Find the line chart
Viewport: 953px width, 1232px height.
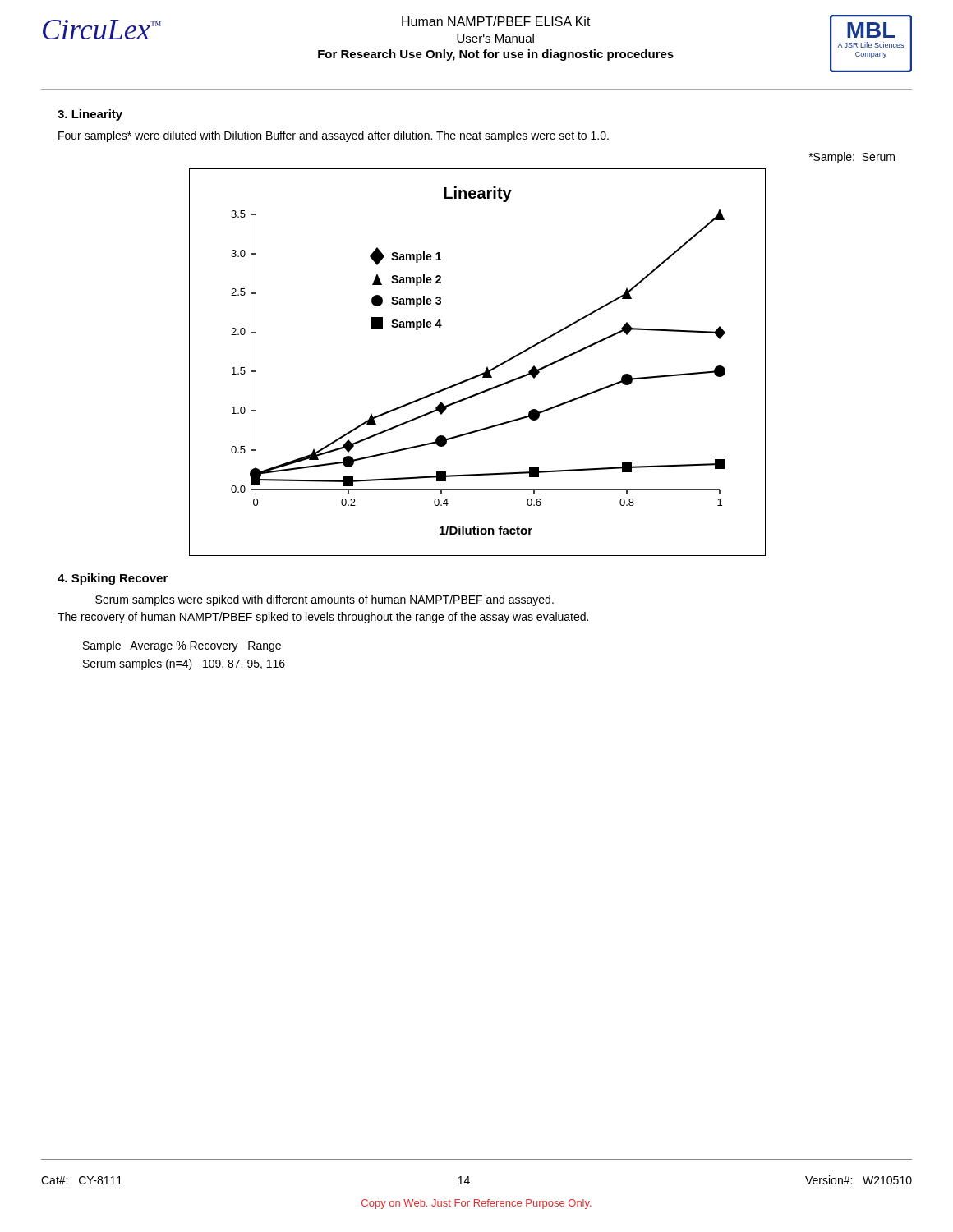click(476, 362)
